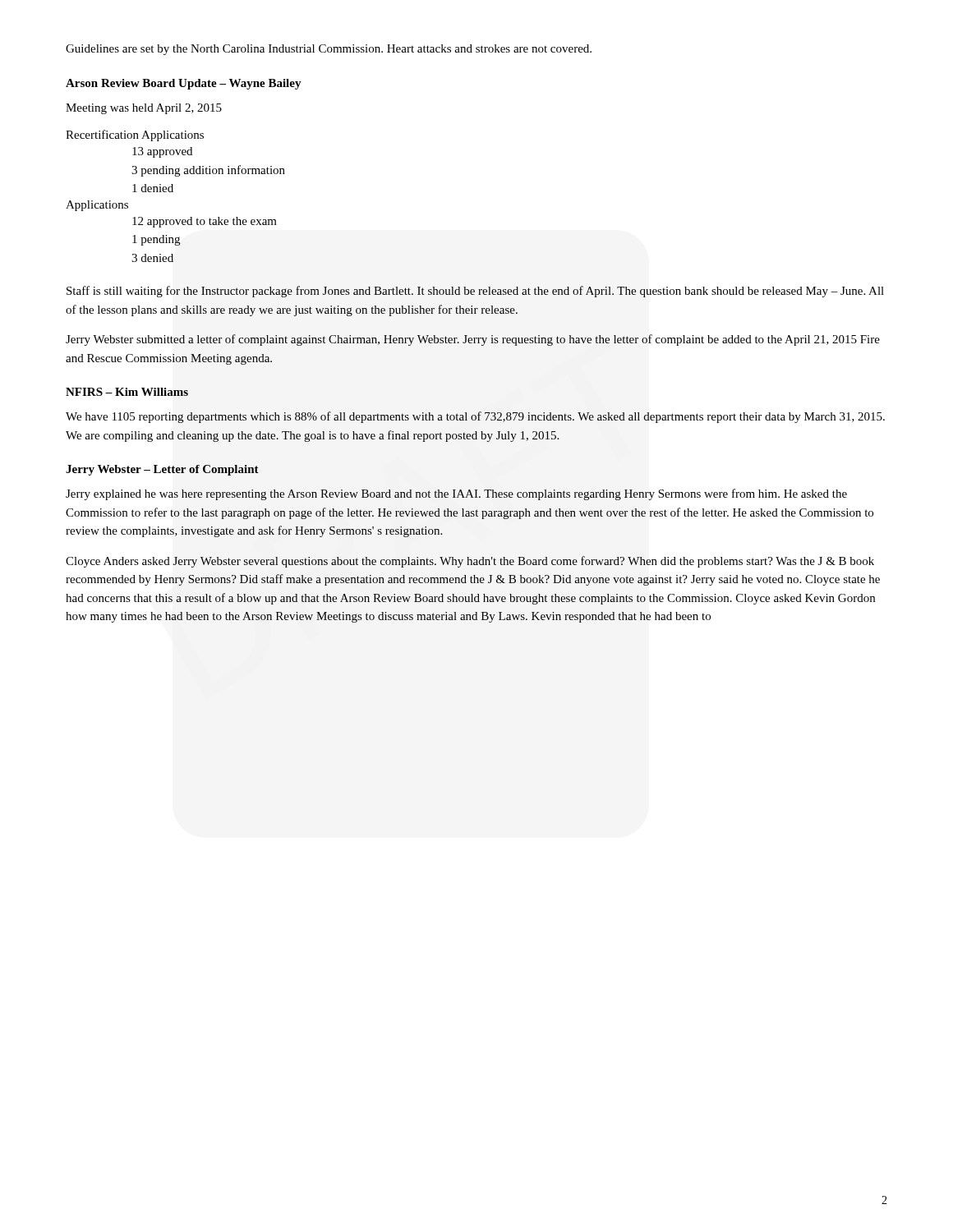The width and height of the screenshot is (953, 1232).
Task: Select the section header with the text "NFIRS – Kim Williams"
Action: [x=127, y=392]
